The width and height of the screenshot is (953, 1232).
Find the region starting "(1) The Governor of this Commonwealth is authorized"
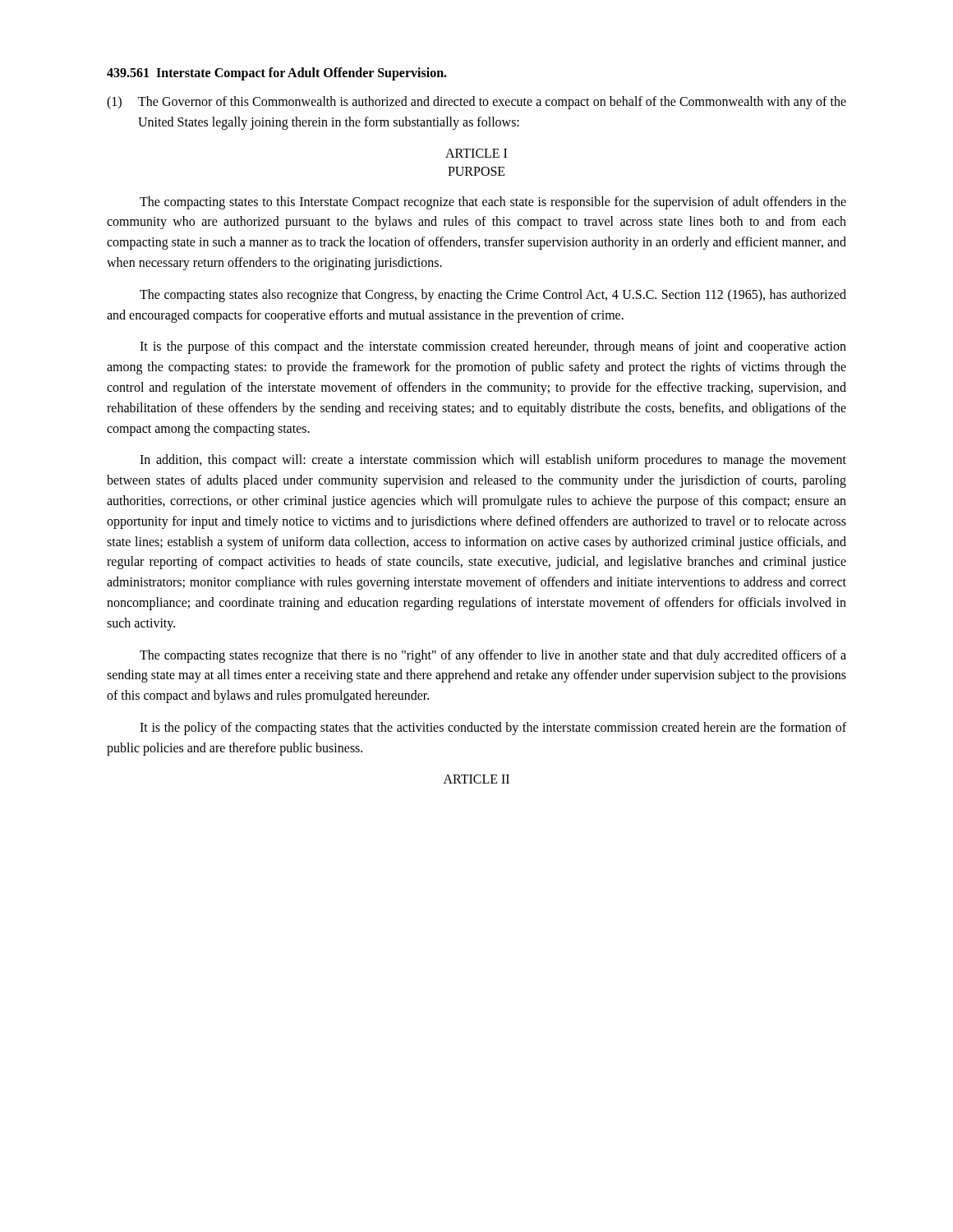point(476,112)
